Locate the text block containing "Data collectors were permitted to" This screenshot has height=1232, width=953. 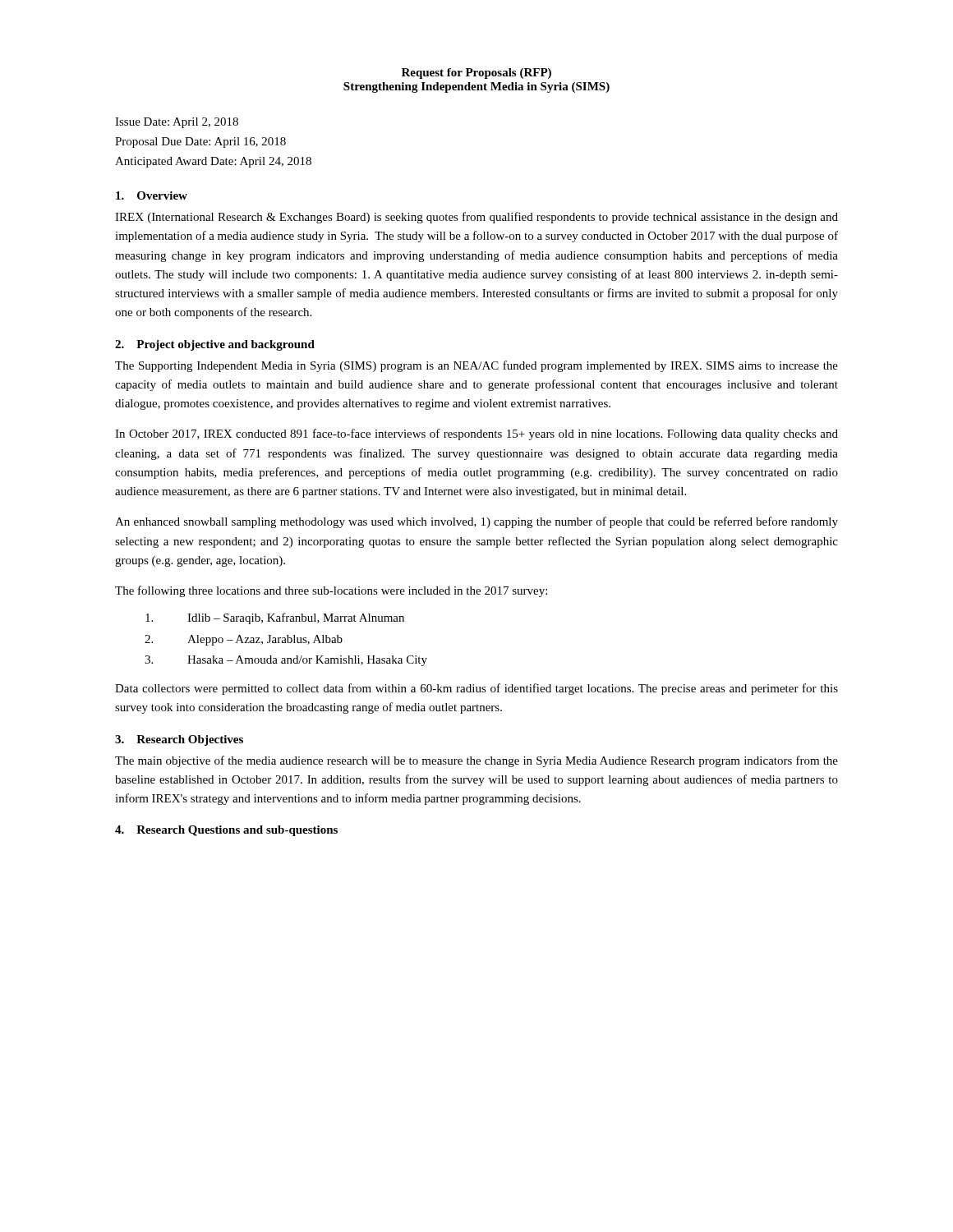point(476,698)
